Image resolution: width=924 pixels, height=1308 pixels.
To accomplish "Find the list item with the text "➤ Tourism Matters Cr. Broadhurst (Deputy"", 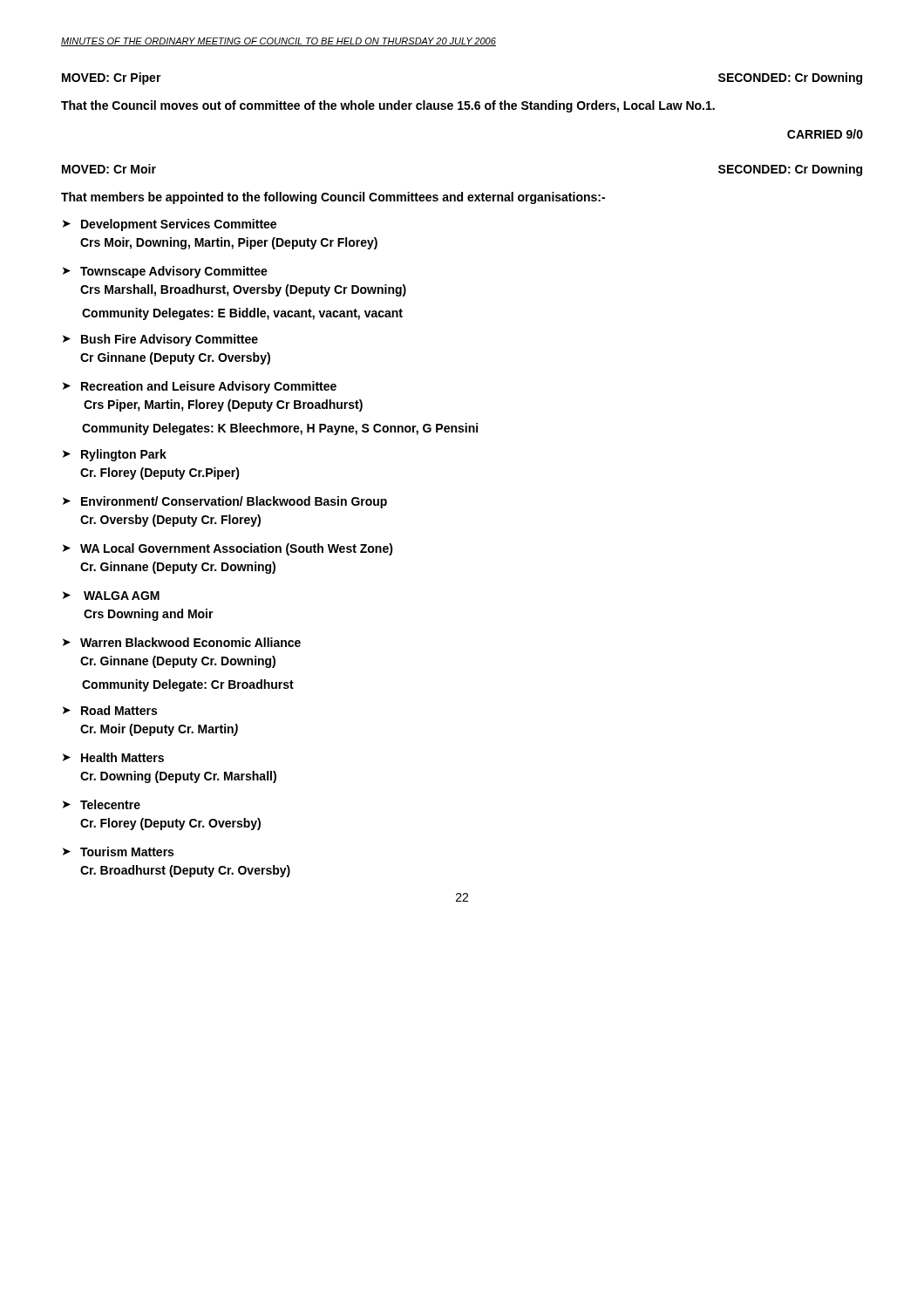I will [118, 852].
